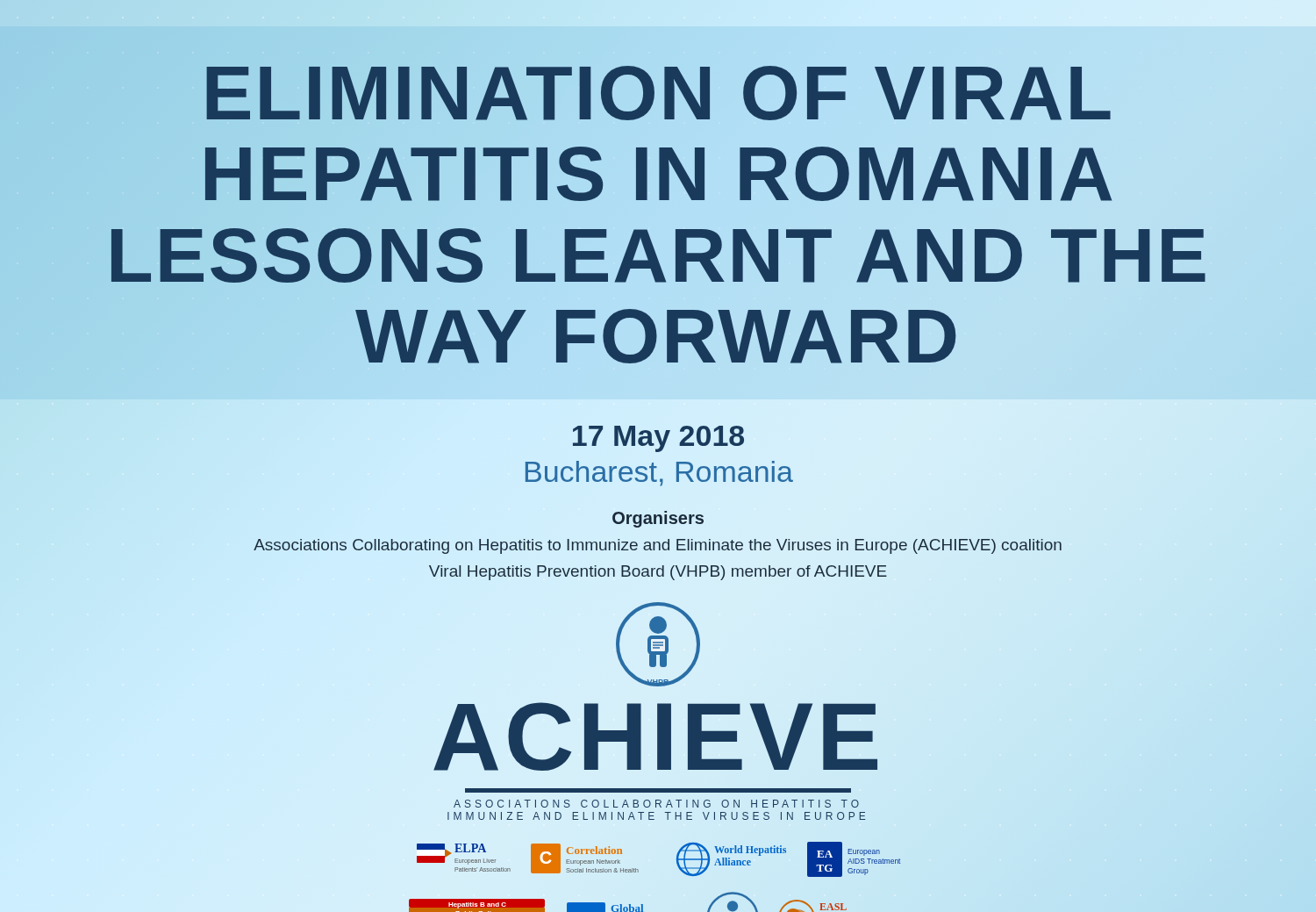Select the logo

point(658,756)
